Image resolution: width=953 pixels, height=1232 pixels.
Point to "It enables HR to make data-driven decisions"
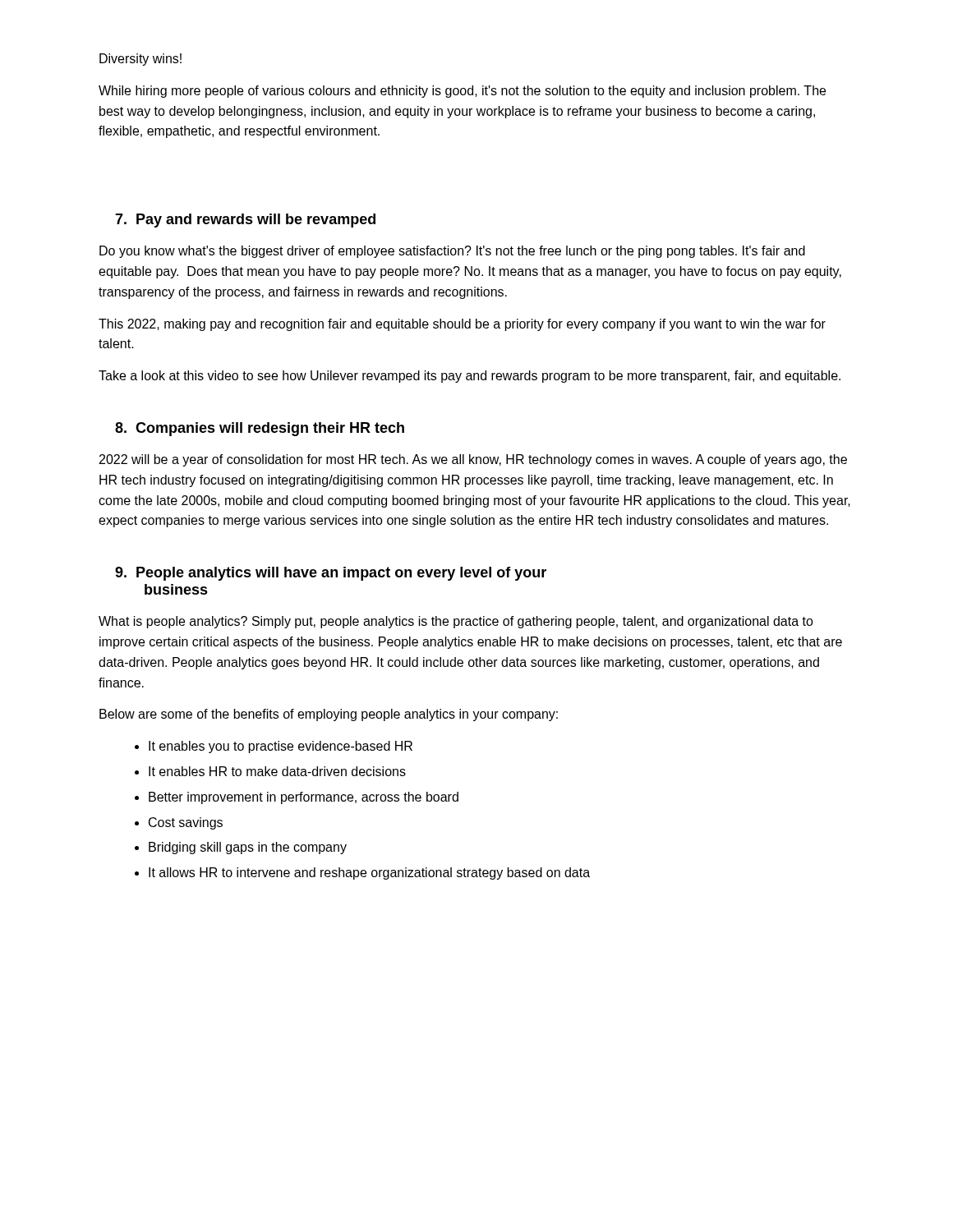[x=277, y=772]
